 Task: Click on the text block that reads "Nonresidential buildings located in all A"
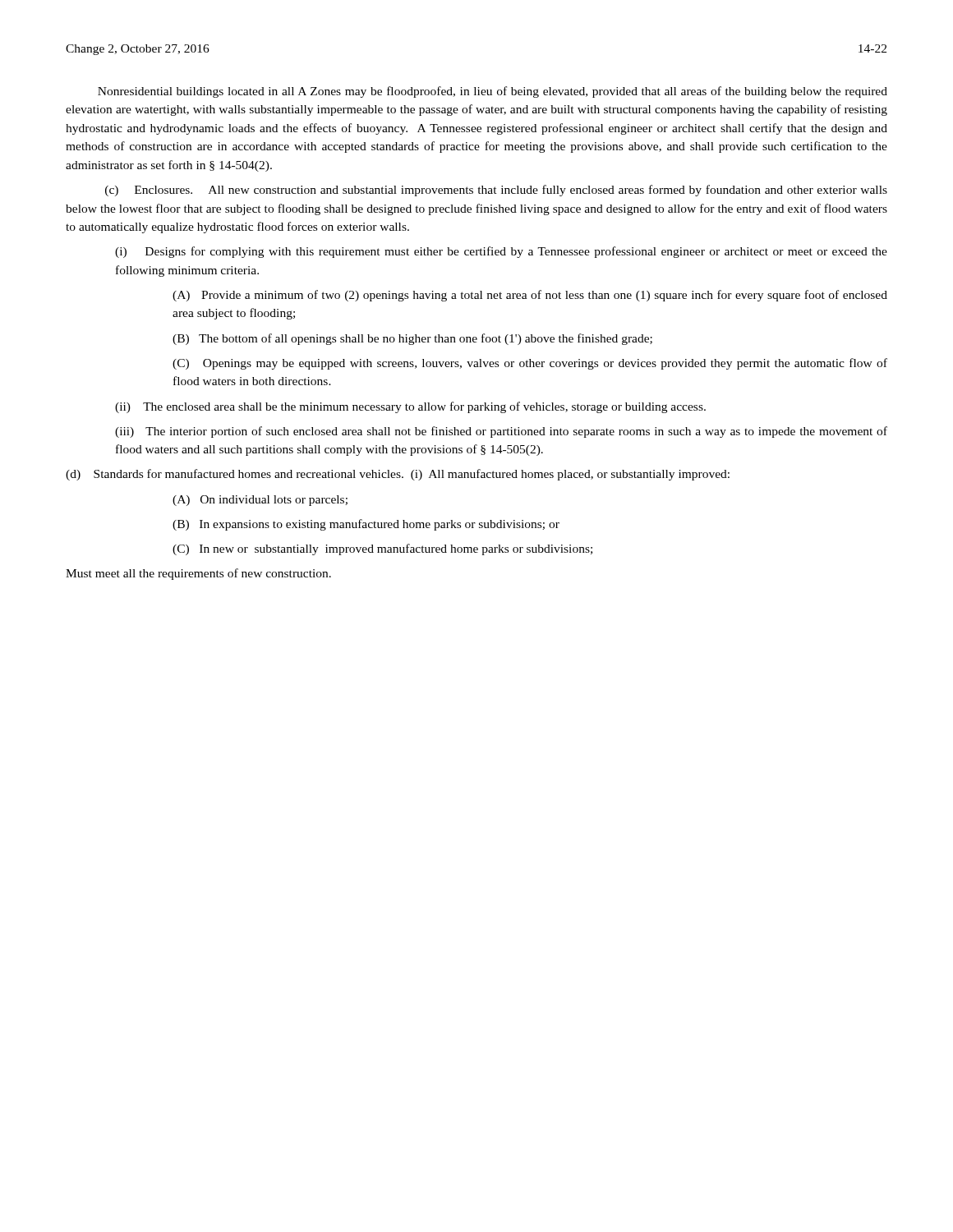(x=476, y=128)
